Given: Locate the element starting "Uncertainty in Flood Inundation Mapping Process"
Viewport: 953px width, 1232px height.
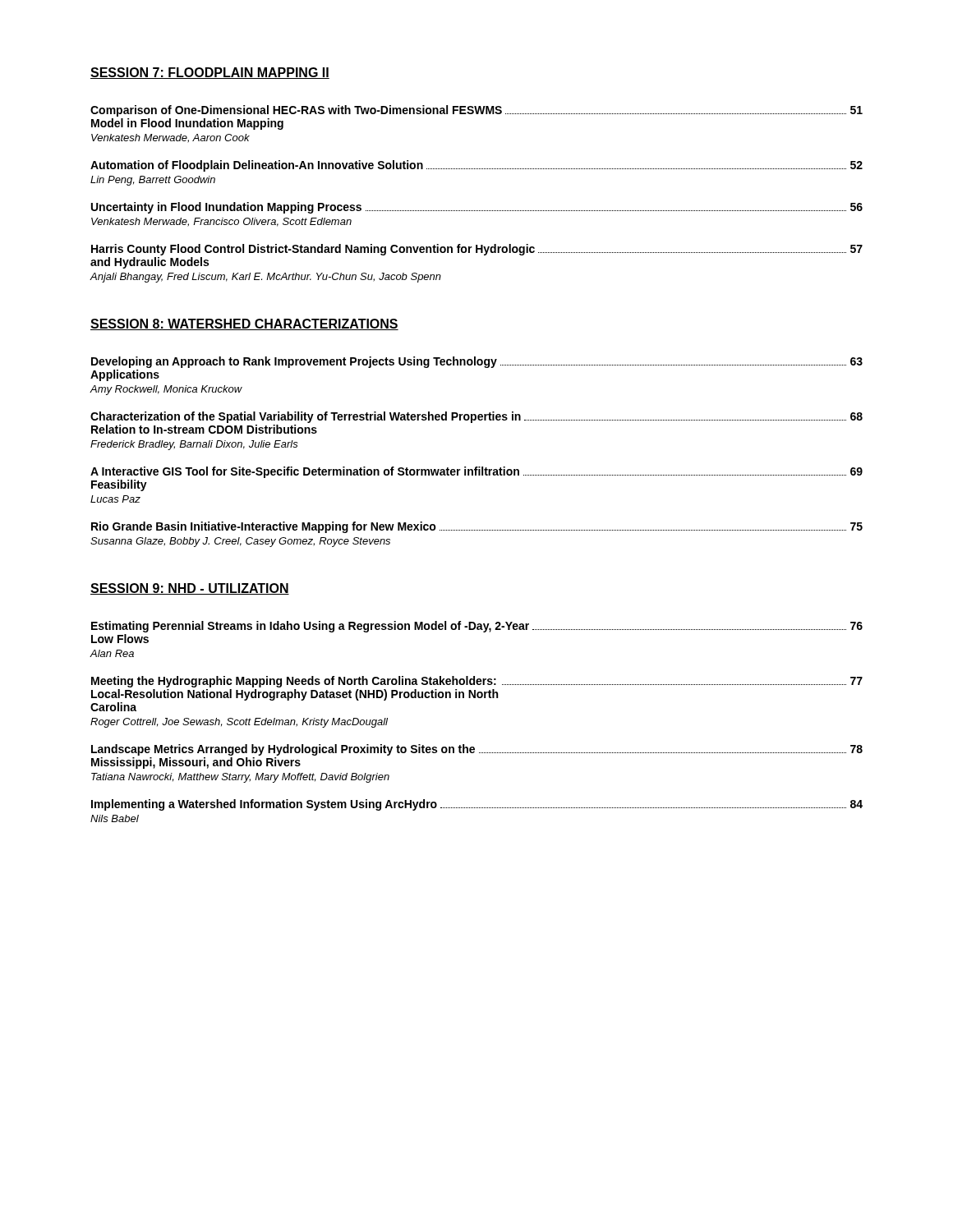Looking at the screenshot, I should pyautogui.click(x=476, y=214).
